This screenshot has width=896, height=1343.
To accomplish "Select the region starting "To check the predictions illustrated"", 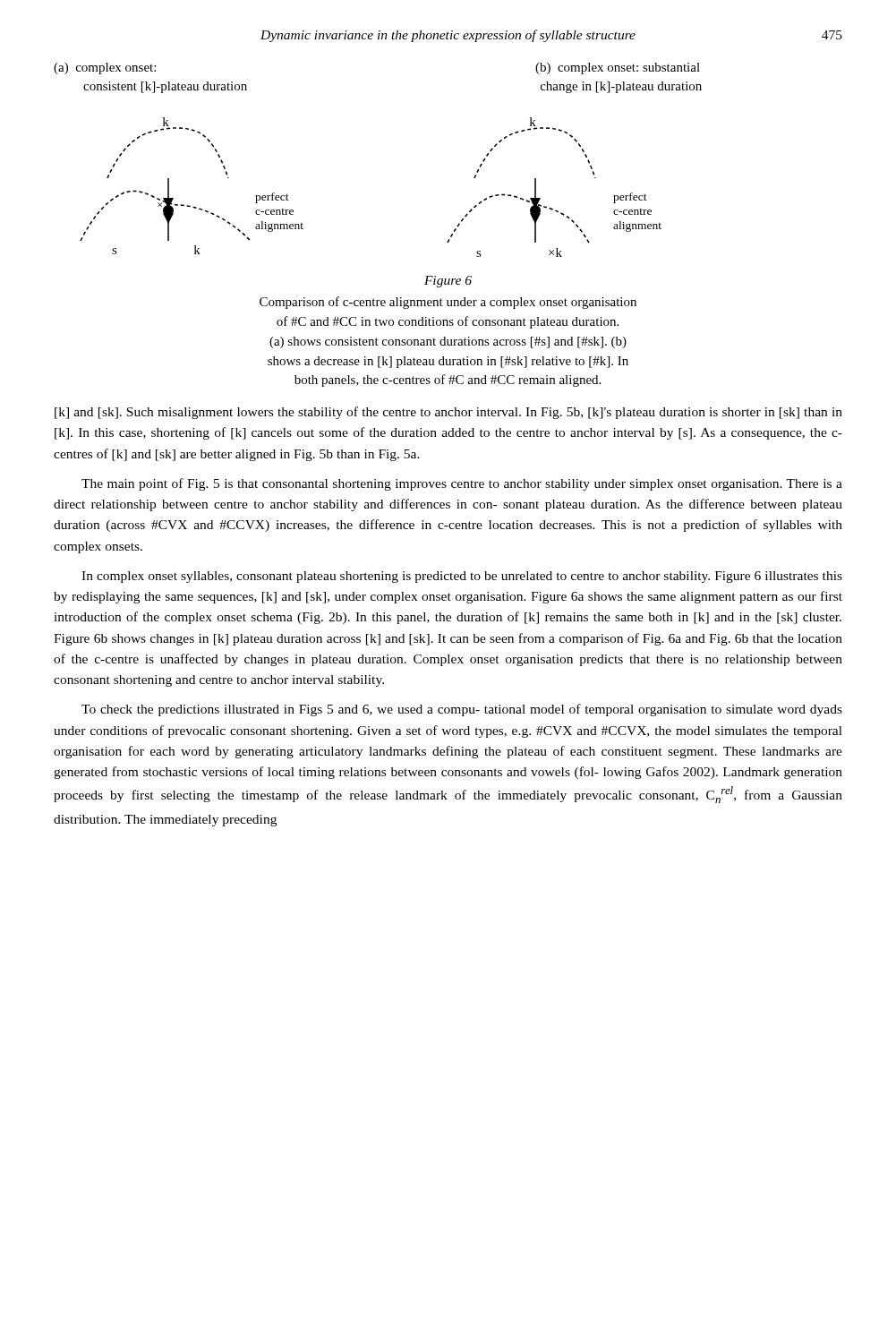I will tap(448, 764).
